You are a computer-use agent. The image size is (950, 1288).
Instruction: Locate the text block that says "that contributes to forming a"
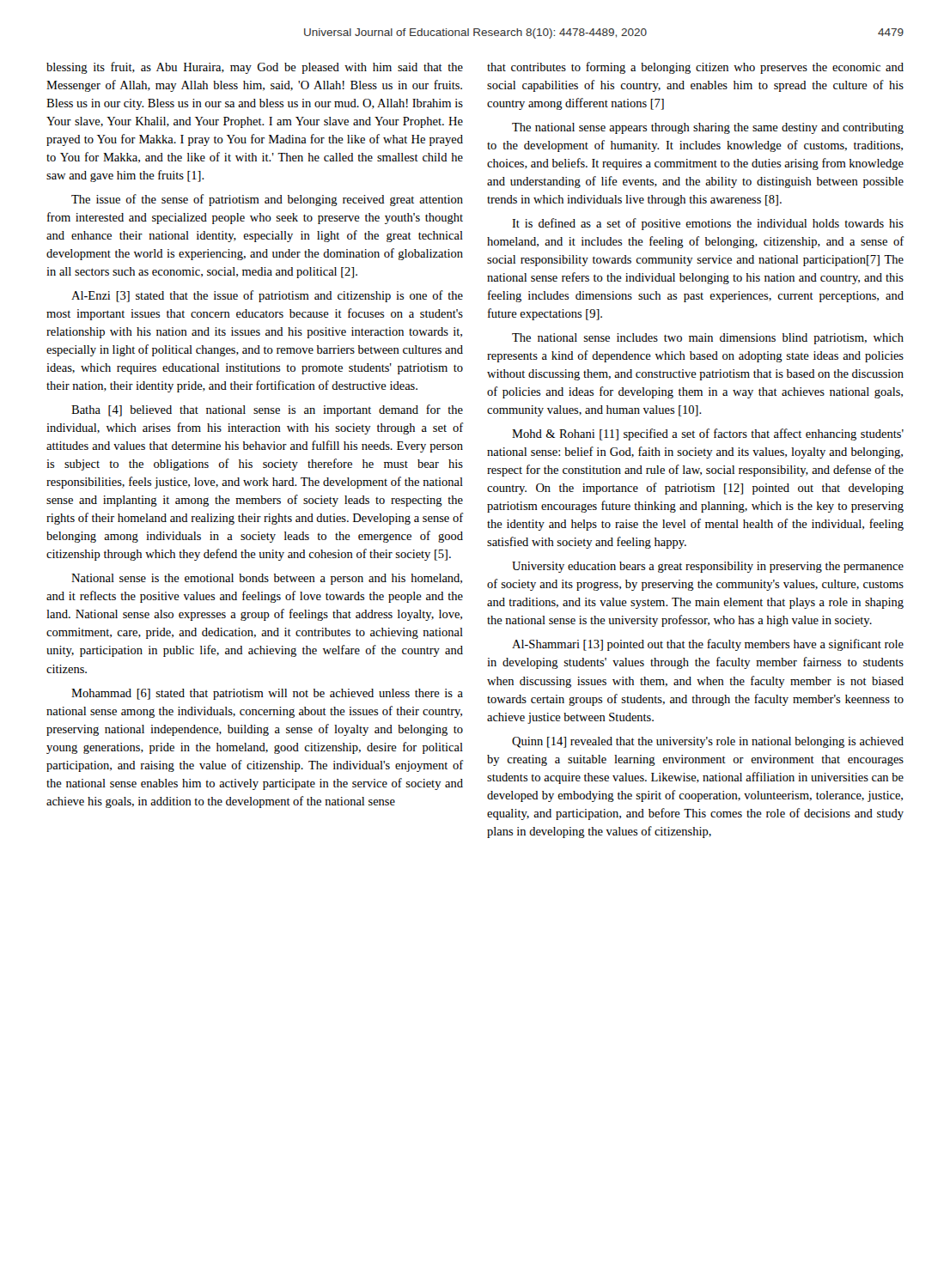tap(695, 85)
